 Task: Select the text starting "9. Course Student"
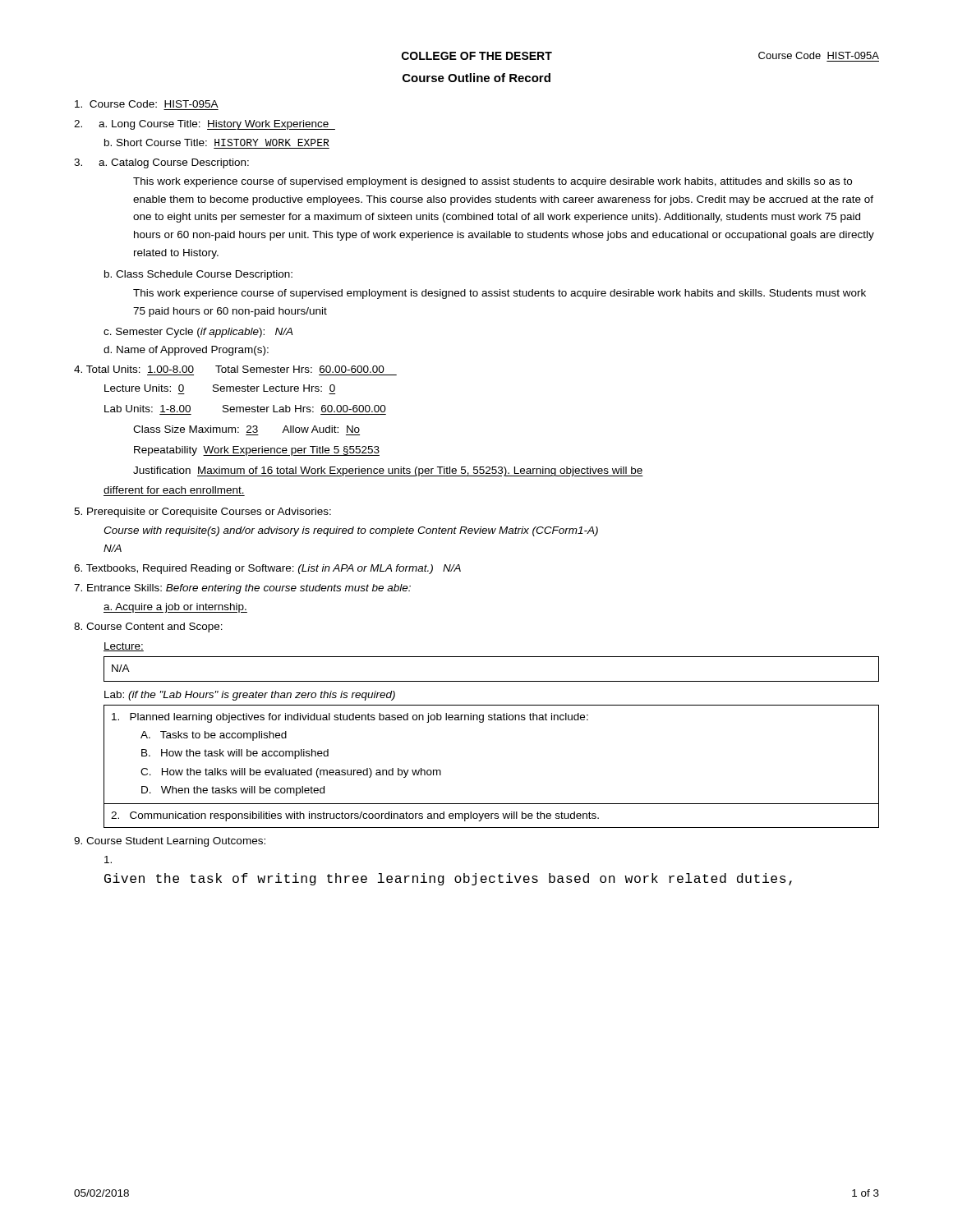click(x=170, y=842)
